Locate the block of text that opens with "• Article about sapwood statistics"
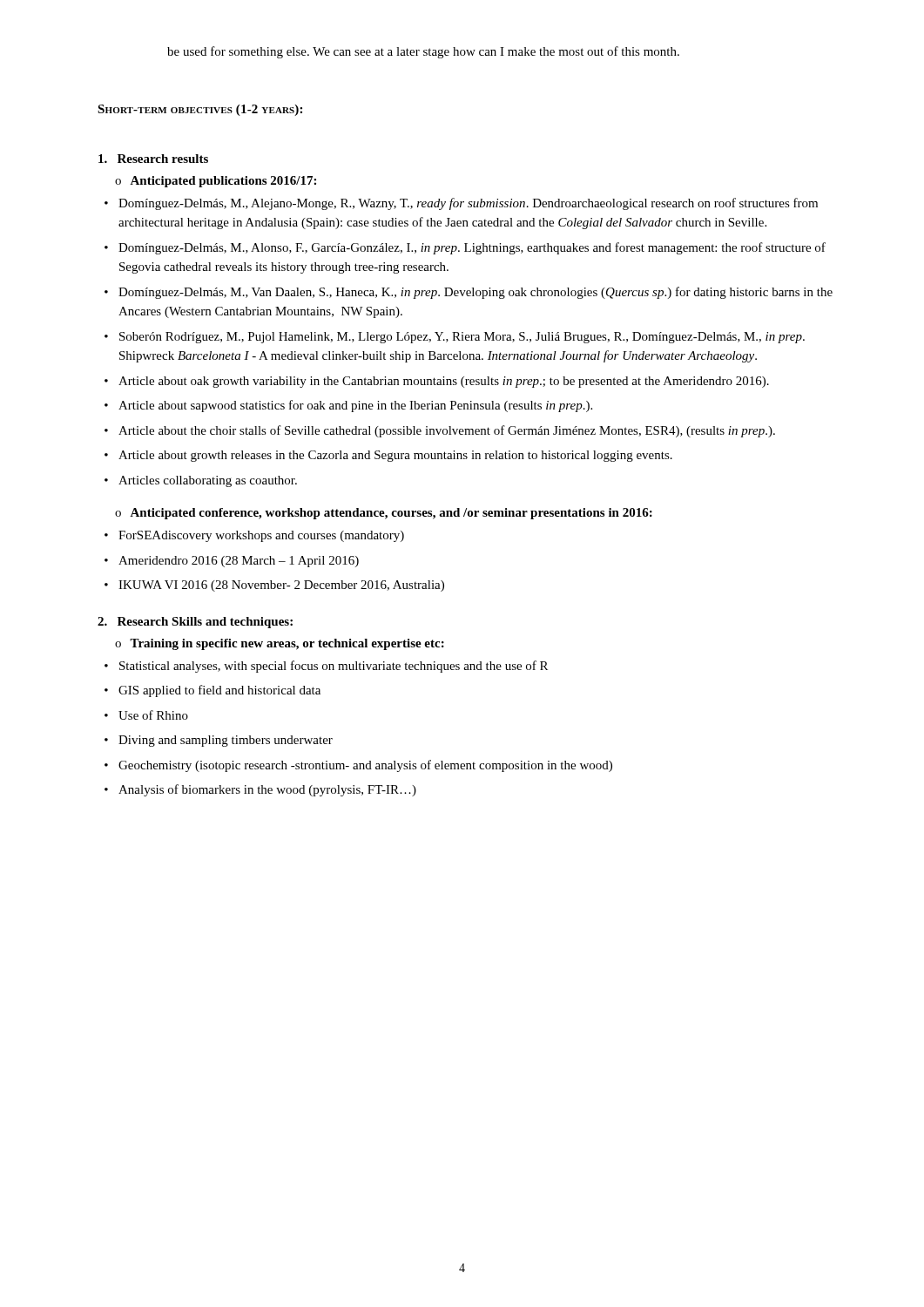The width and height of the screenshot is (924, 1307). [x=467, y=405]
